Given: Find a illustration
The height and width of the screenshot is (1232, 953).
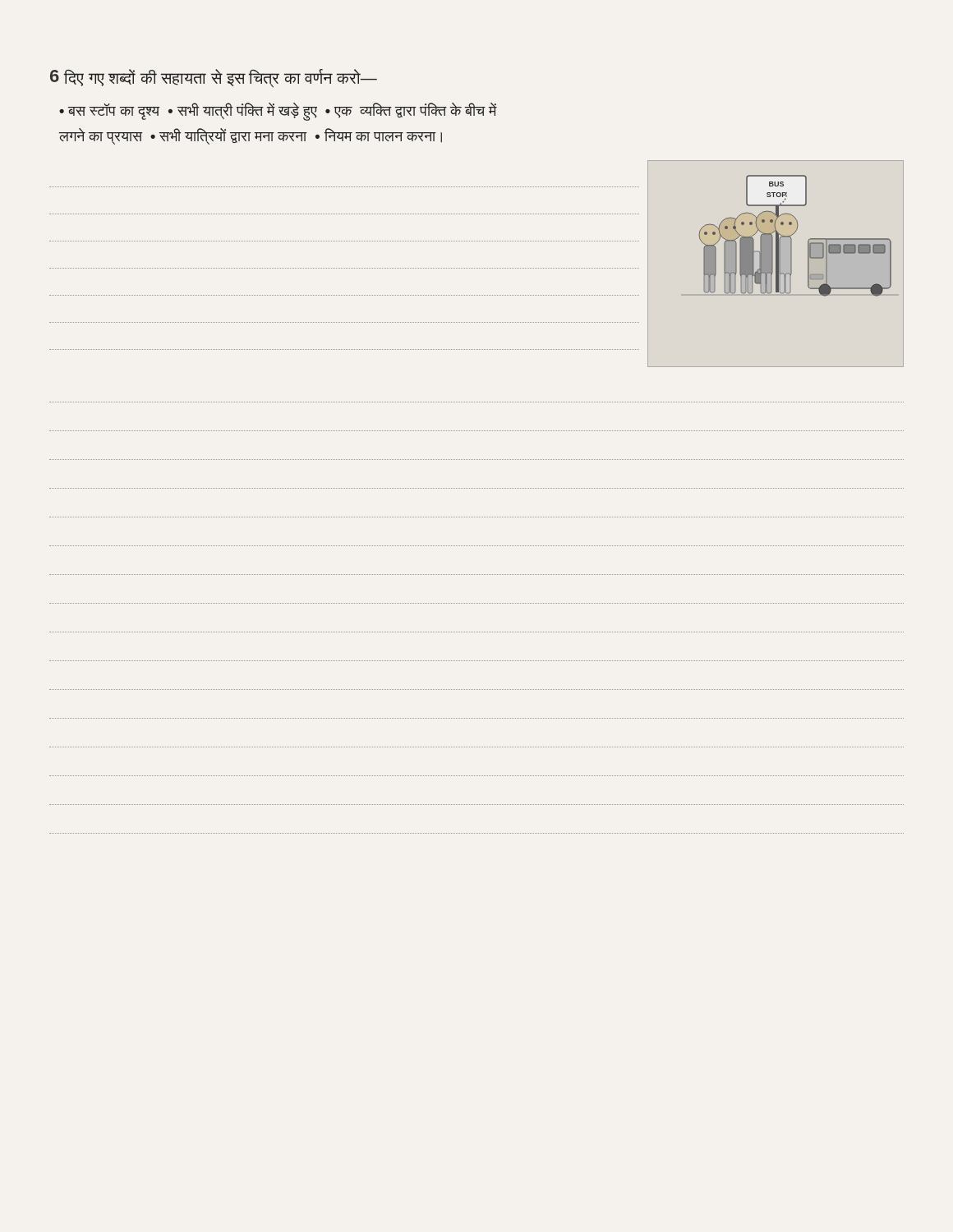Looking at the screenshot, I should tap(776, 264).
